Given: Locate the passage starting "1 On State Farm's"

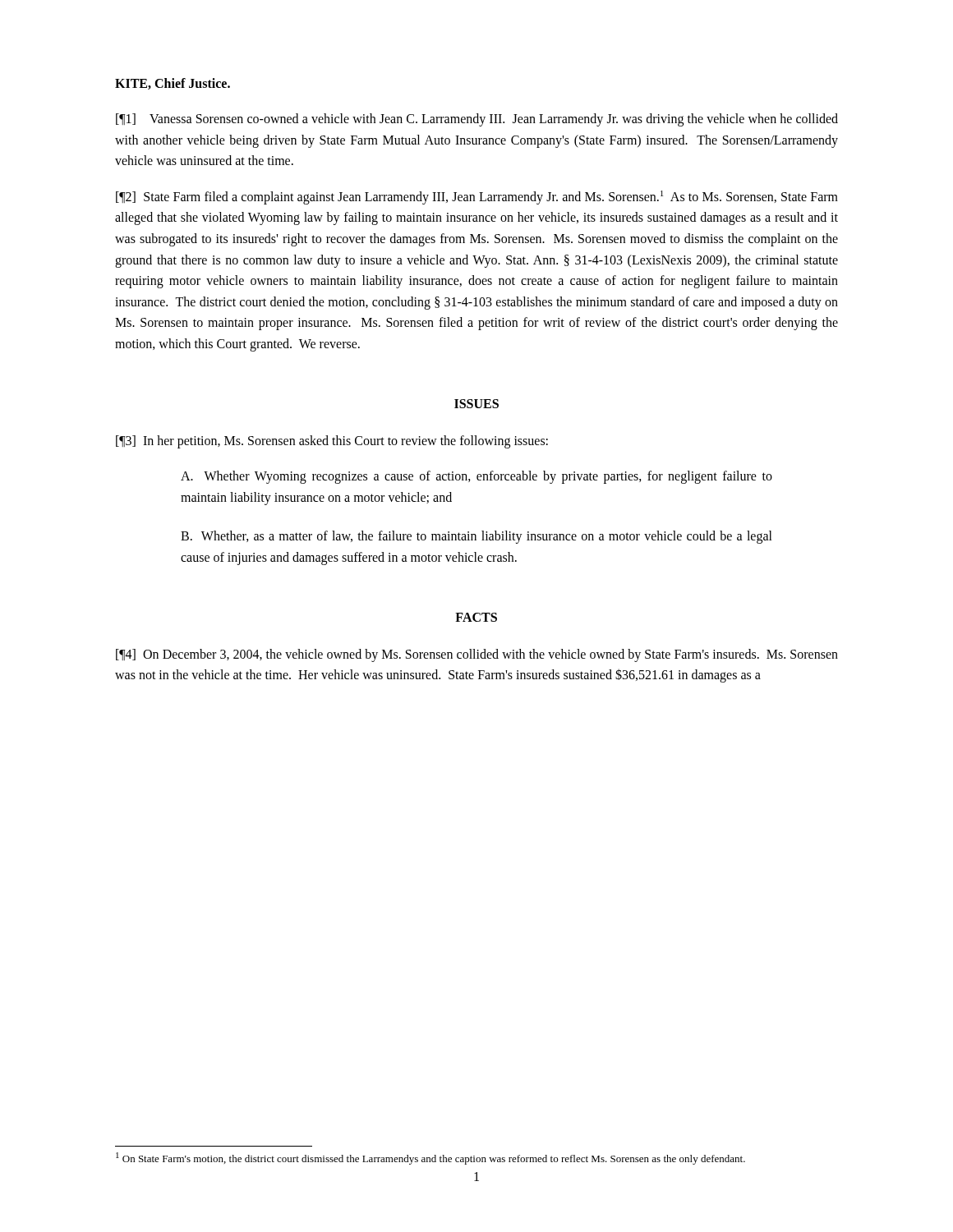Looking at the screenshot, I should coord(430,1158).
